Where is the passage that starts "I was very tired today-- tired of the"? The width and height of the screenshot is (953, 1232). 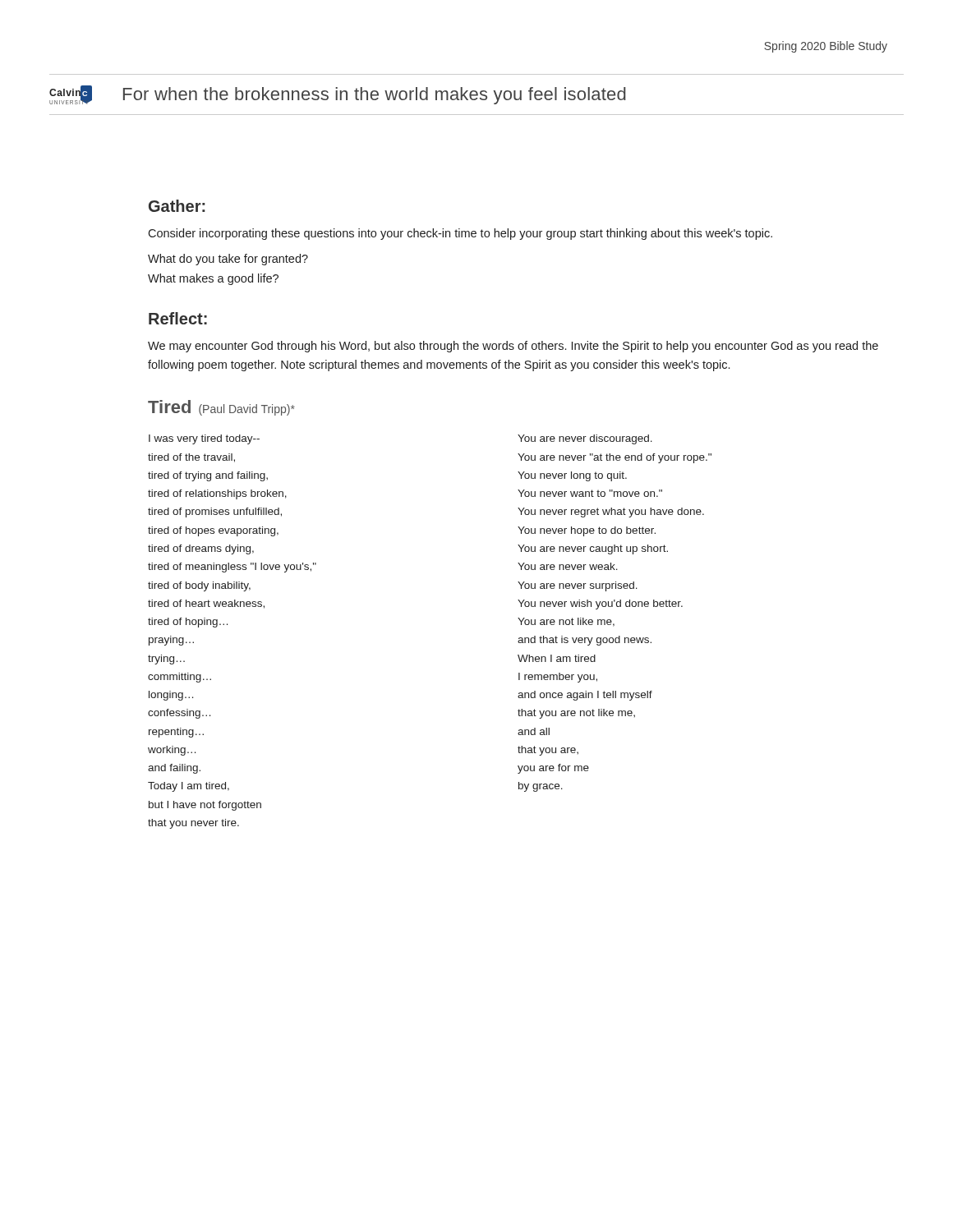(x=518, y=631)
